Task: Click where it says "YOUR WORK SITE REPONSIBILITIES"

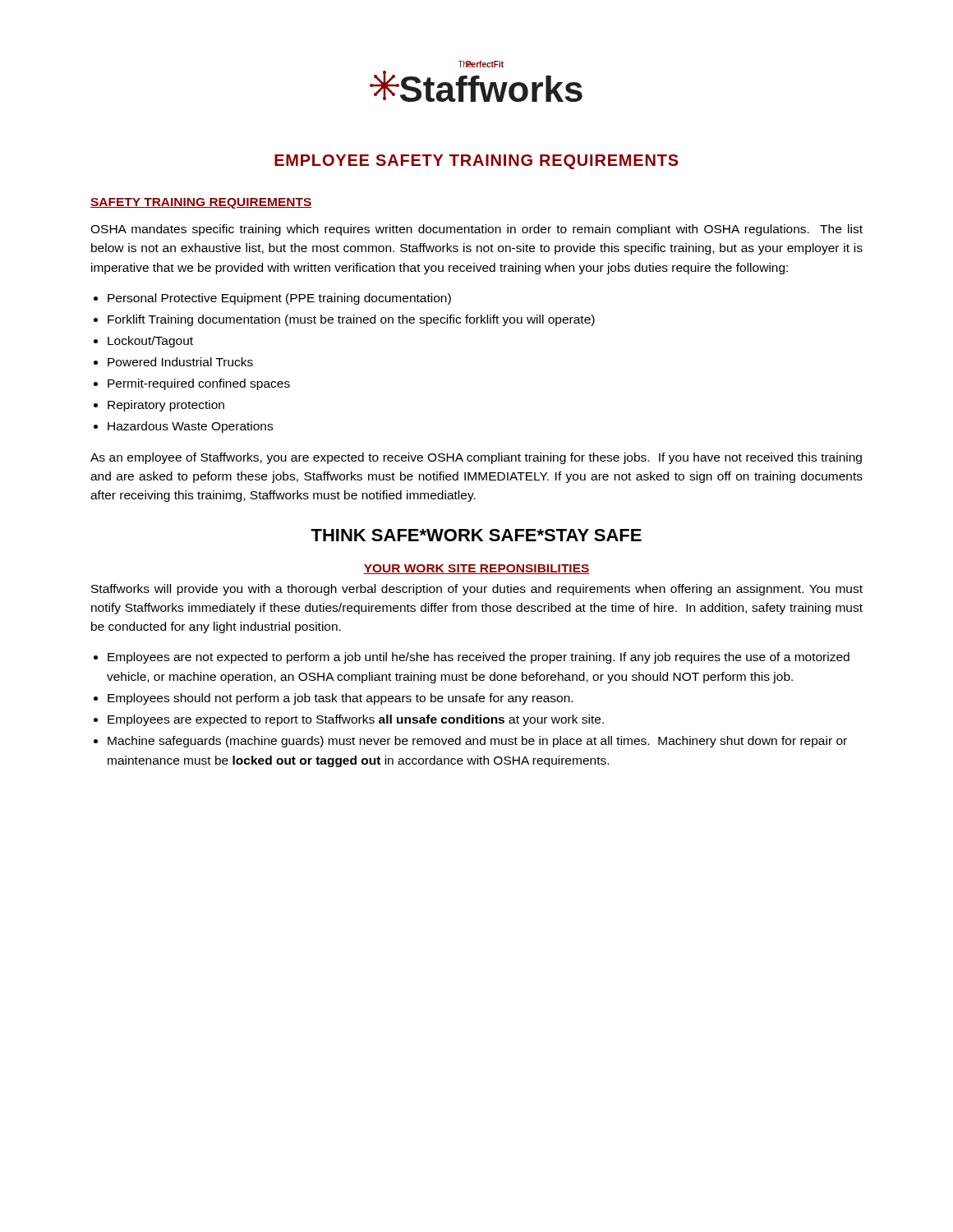Action: 476,568
